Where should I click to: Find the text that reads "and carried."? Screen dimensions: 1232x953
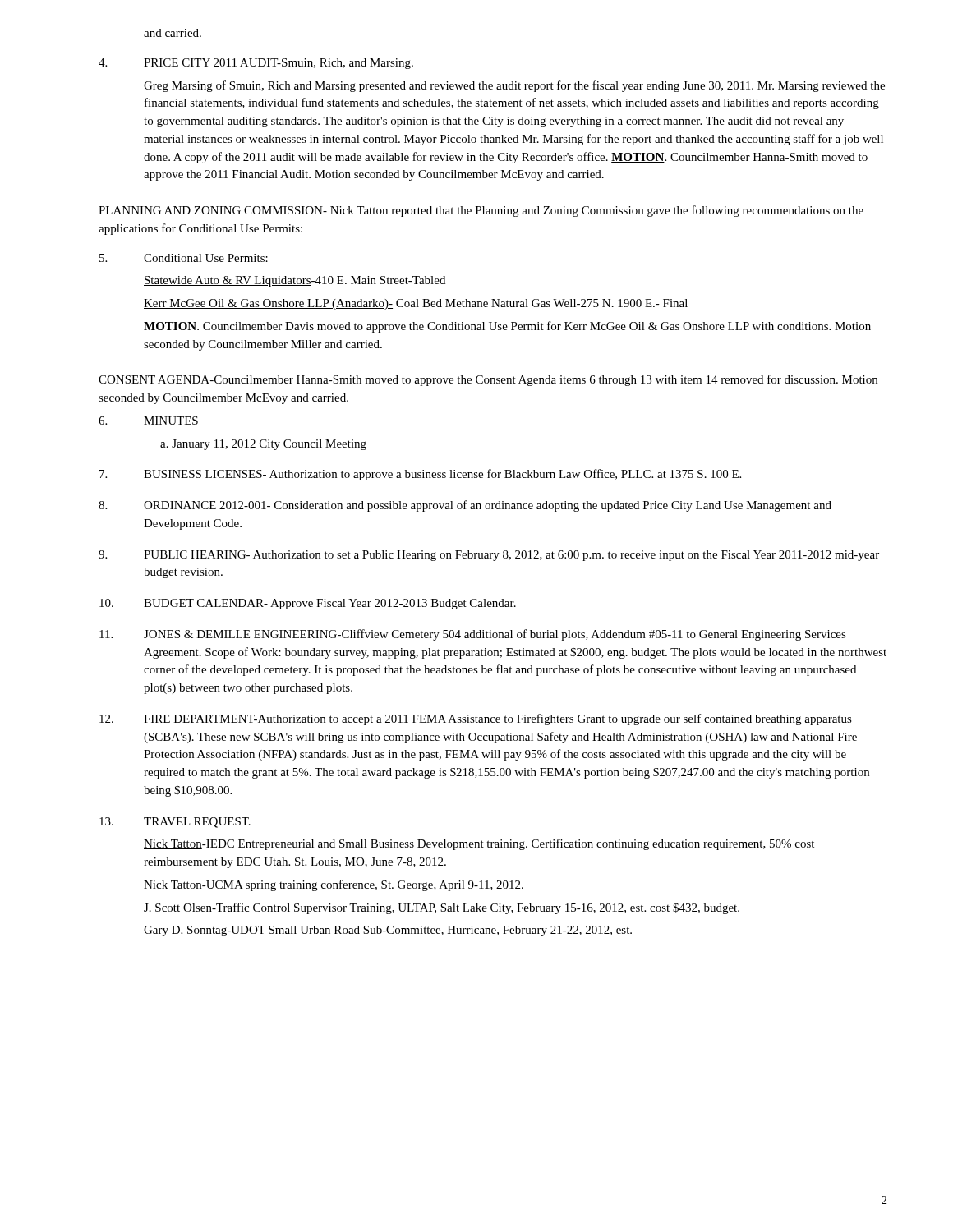[173, 33]
